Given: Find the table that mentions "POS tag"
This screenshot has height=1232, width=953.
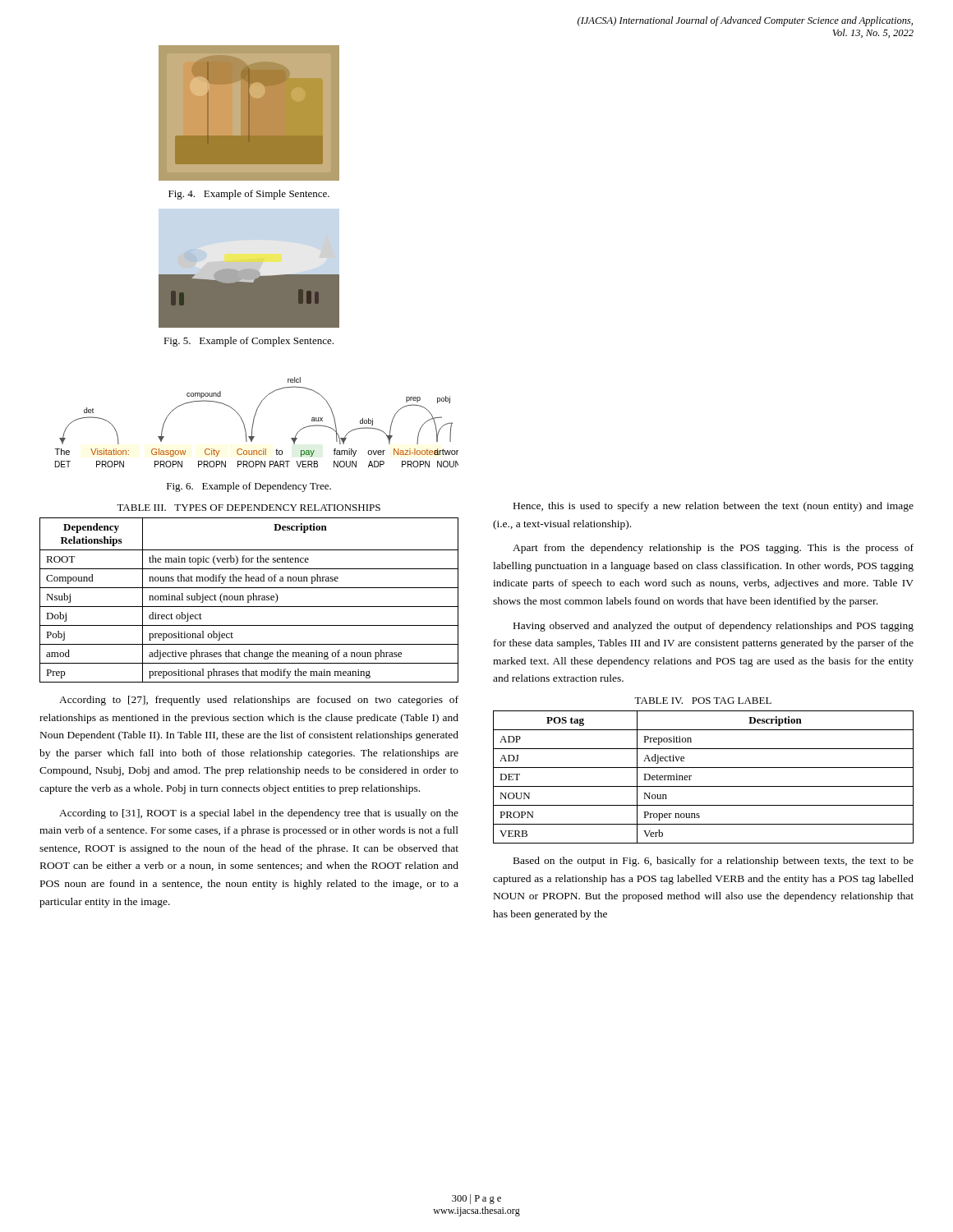Looking at the screenshot, I should (703, 769).
